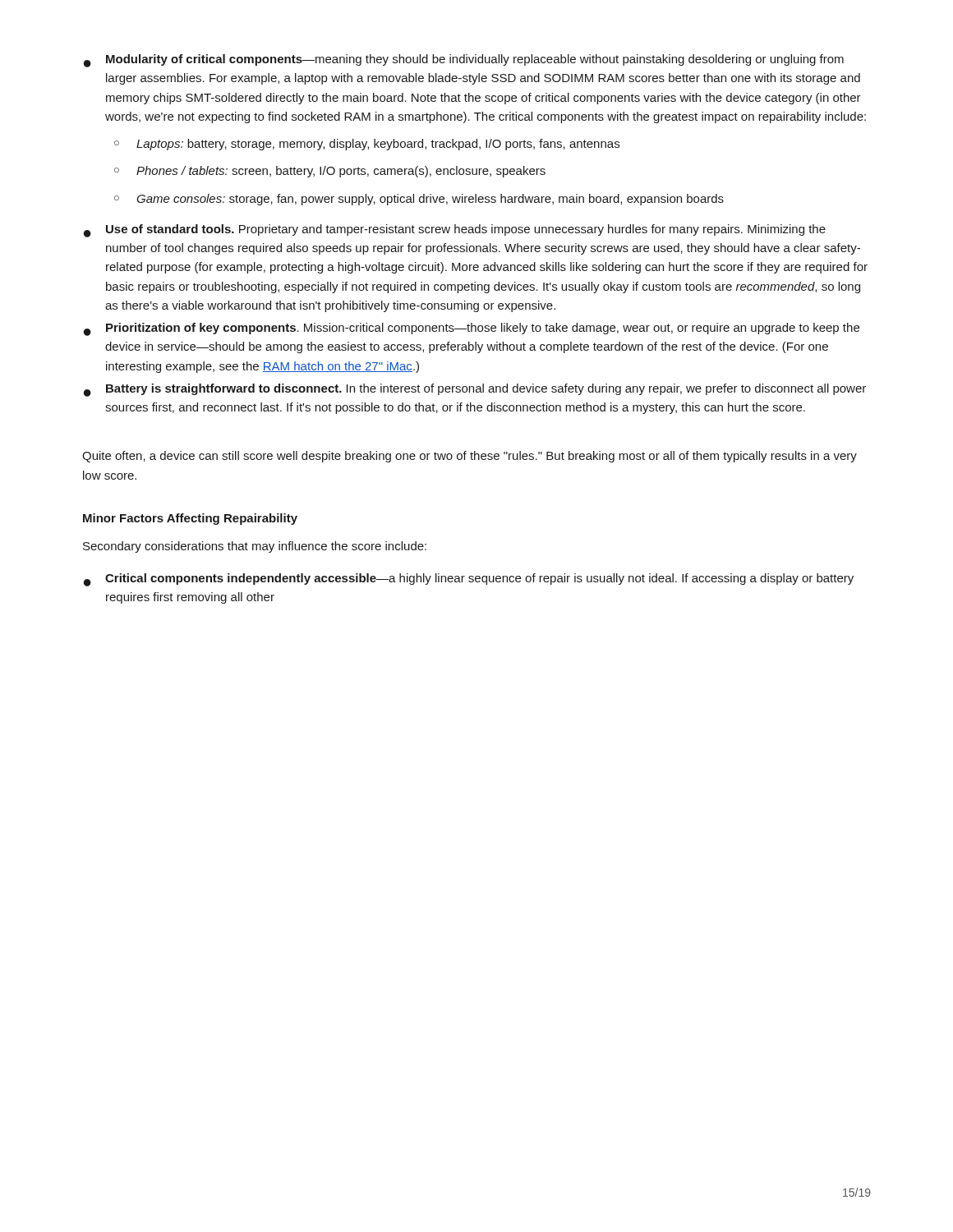Locate the list item with the text "● Use of"

(x=476, y=267)
